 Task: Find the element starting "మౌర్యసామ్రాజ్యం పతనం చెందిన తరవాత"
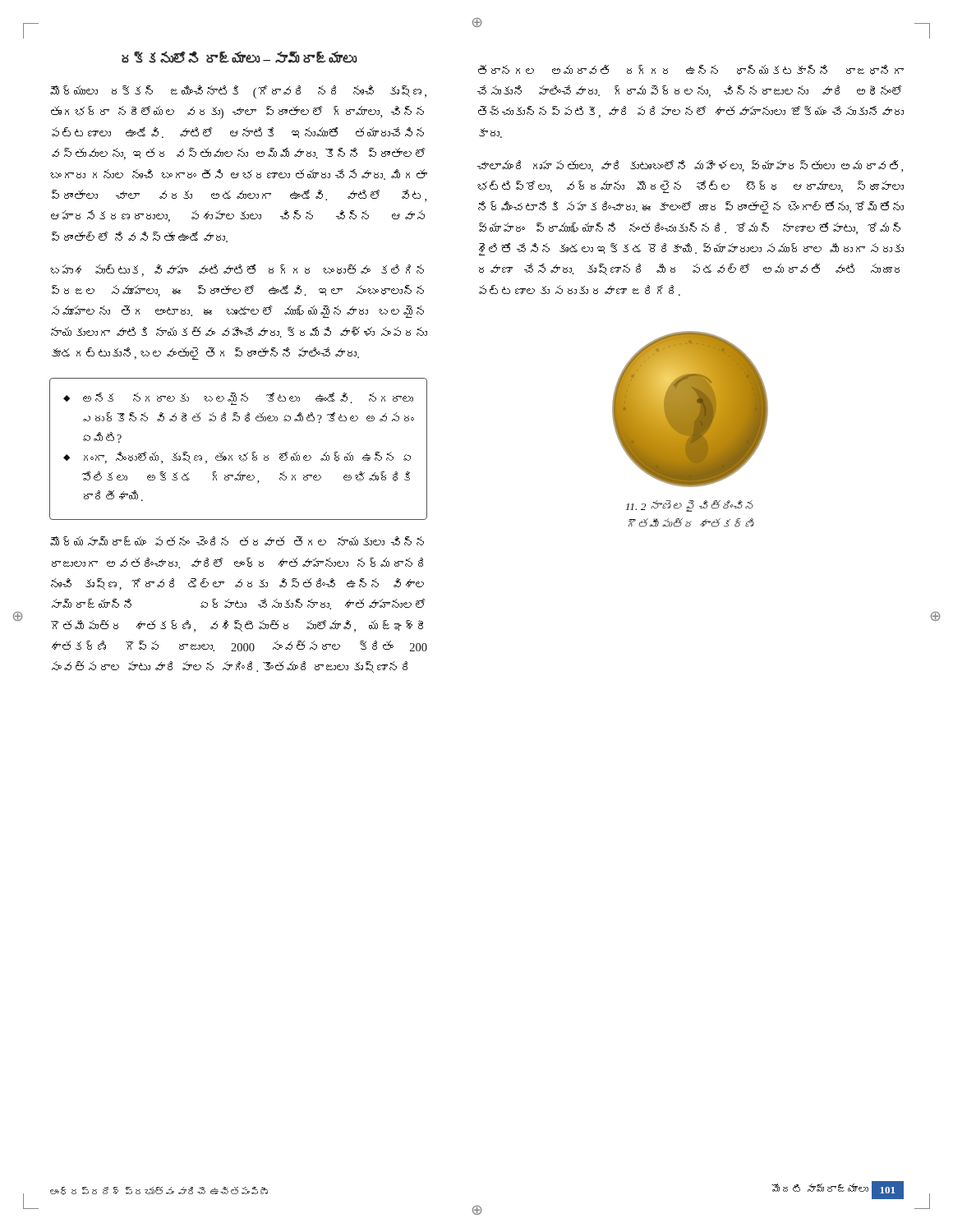[x=238, y=606]
